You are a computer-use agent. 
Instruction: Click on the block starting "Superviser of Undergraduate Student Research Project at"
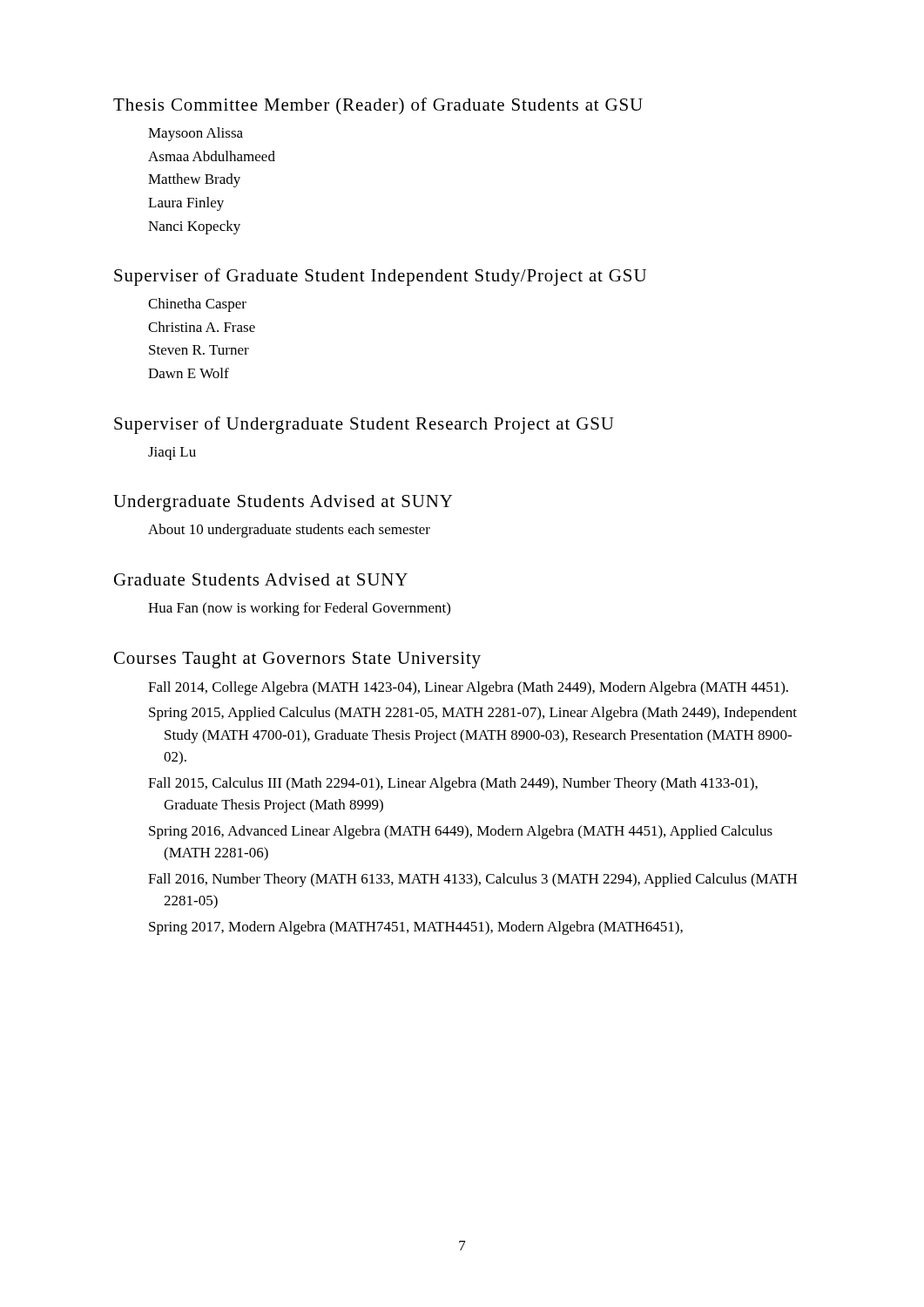(364, 423)
